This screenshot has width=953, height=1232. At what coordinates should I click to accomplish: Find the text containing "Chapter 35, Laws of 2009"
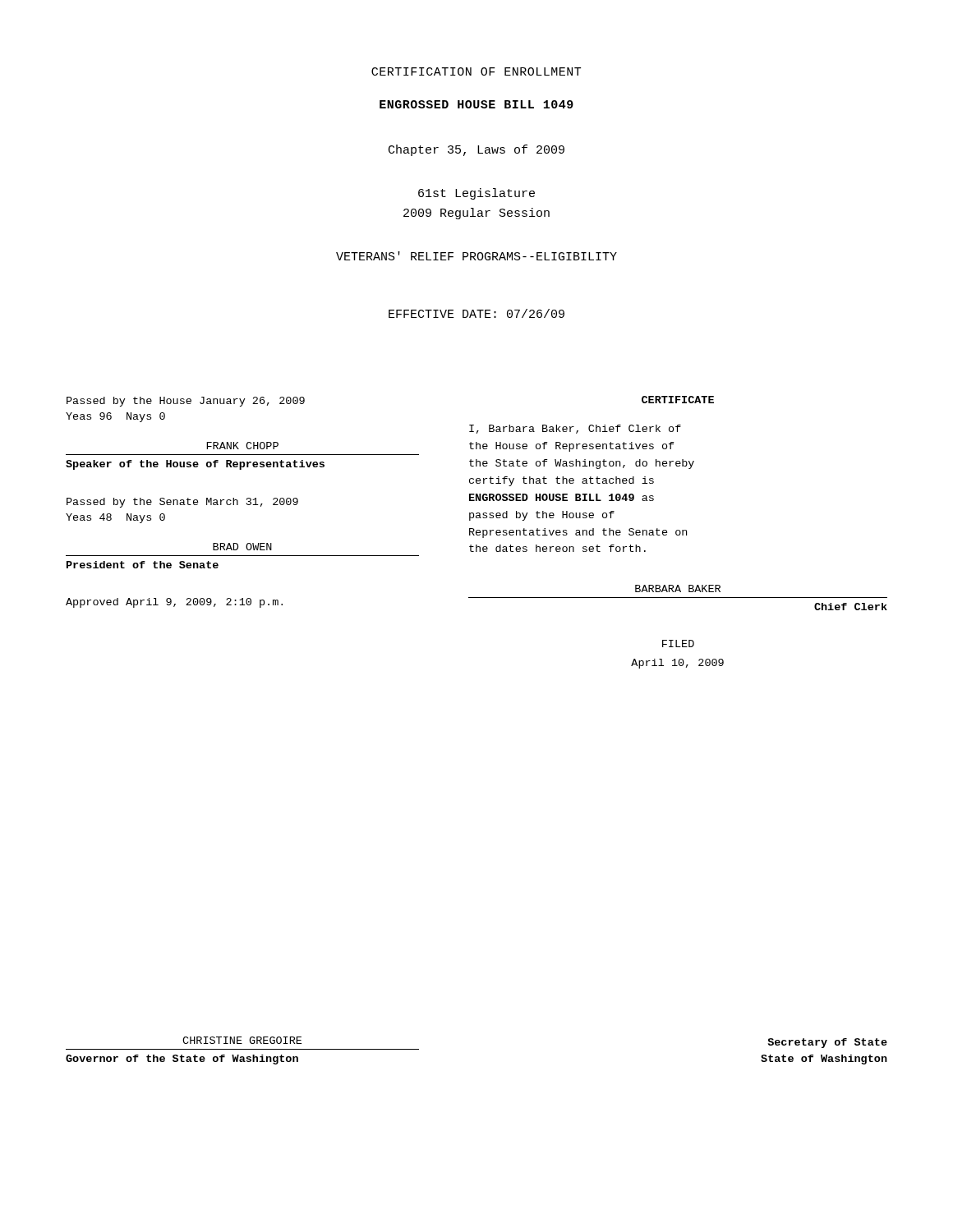pyautogui.click(x=476, y=151)
